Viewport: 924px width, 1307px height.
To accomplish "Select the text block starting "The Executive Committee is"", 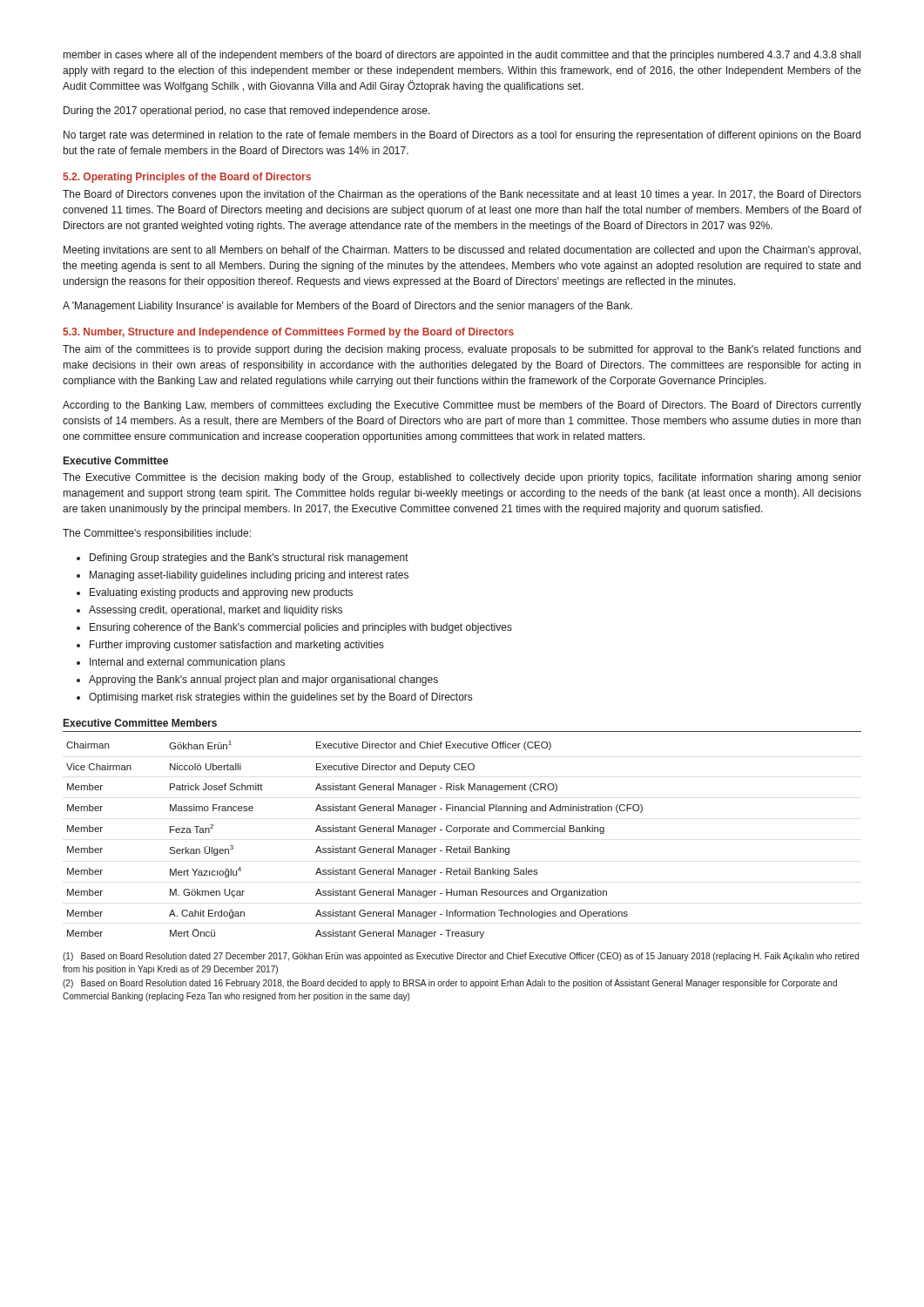I will pyautogui.click(x=462, y=493).
